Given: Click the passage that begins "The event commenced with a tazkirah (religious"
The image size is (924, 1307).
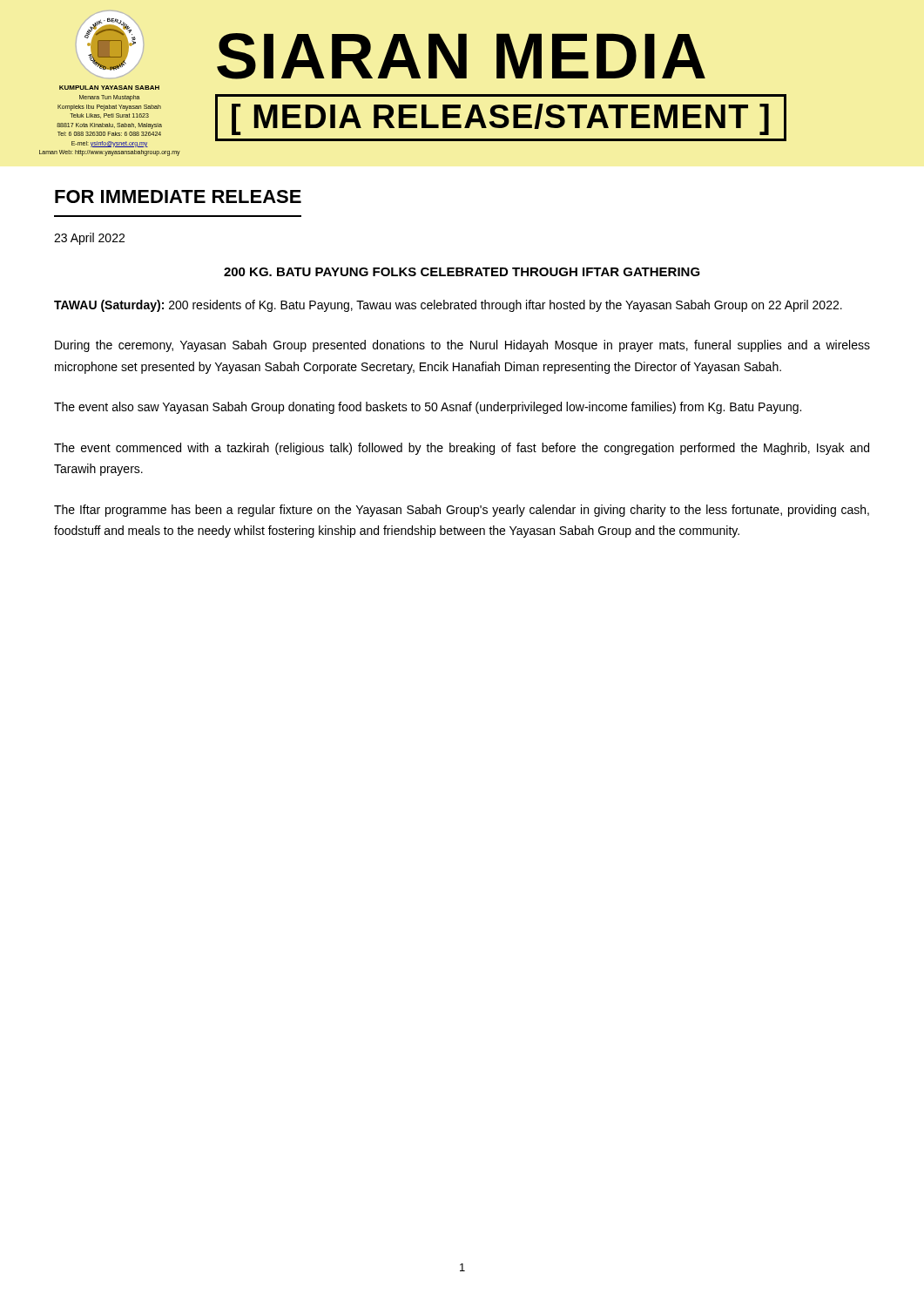Looking at the screenshot, I should click(x=462, y=458).
